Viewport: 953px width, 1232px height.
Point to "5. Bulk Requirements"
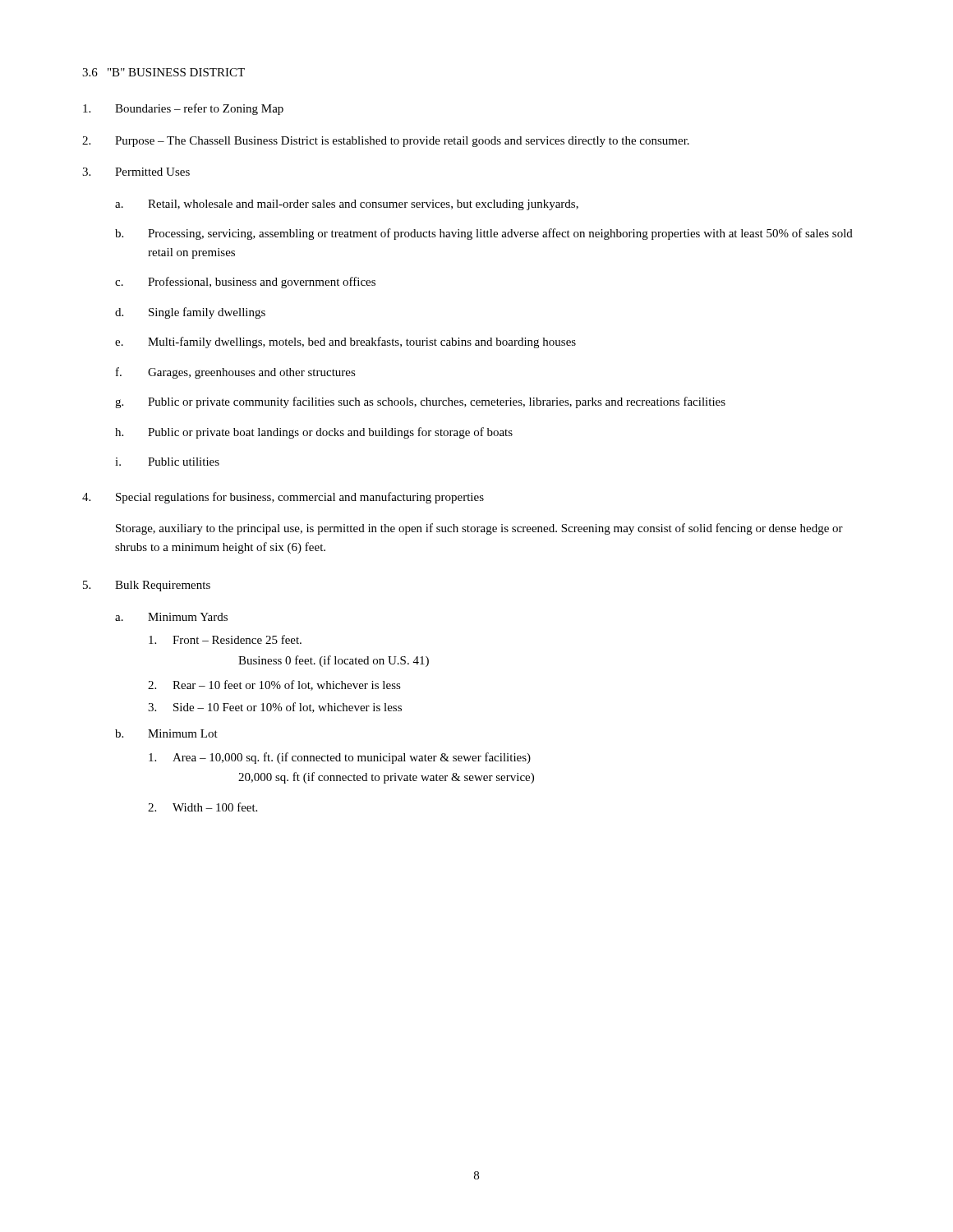coord(147,586)
